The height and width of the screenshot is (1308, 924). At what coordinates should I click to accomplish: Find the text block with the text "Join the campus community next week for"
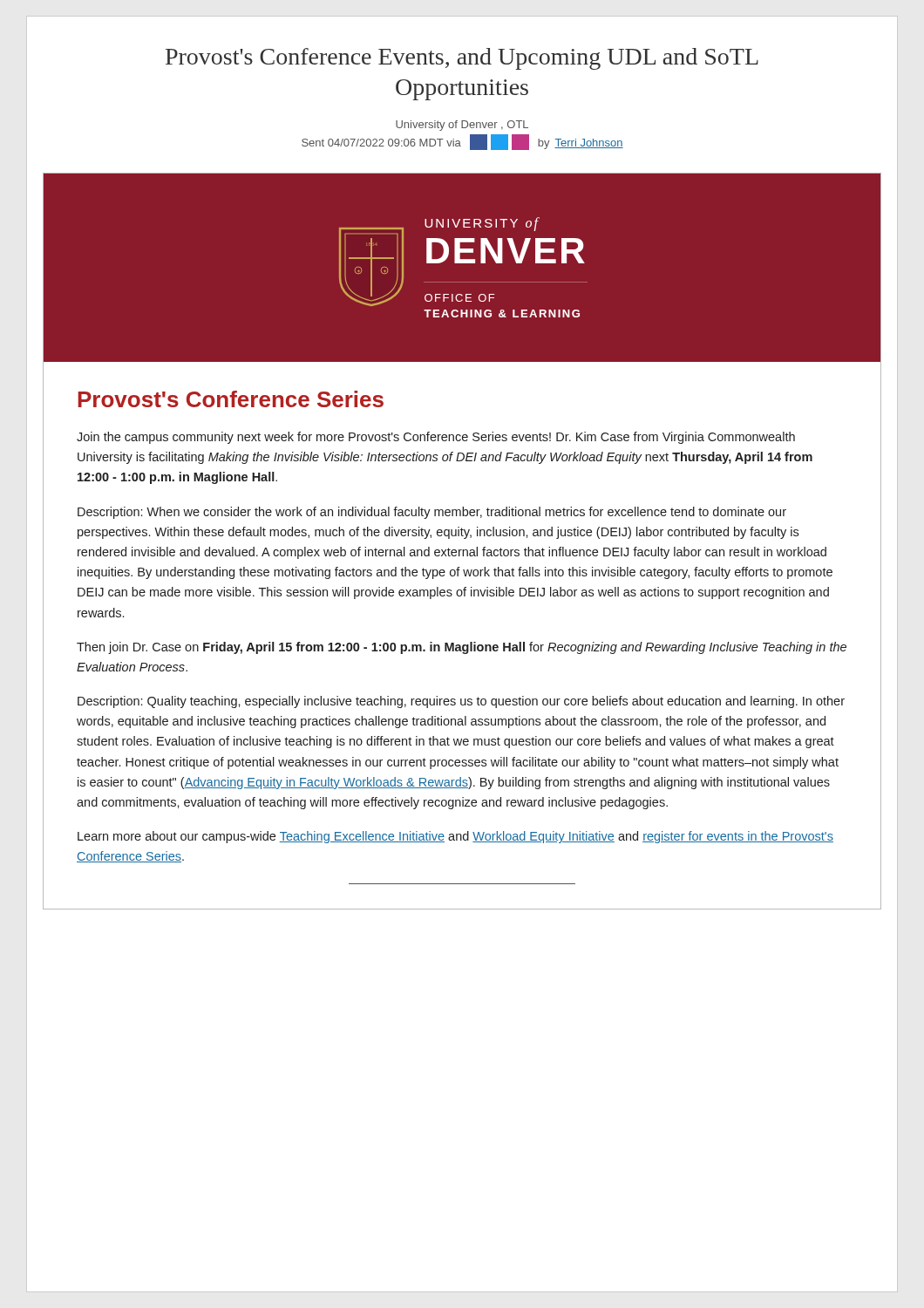click(x=462, y=458)
